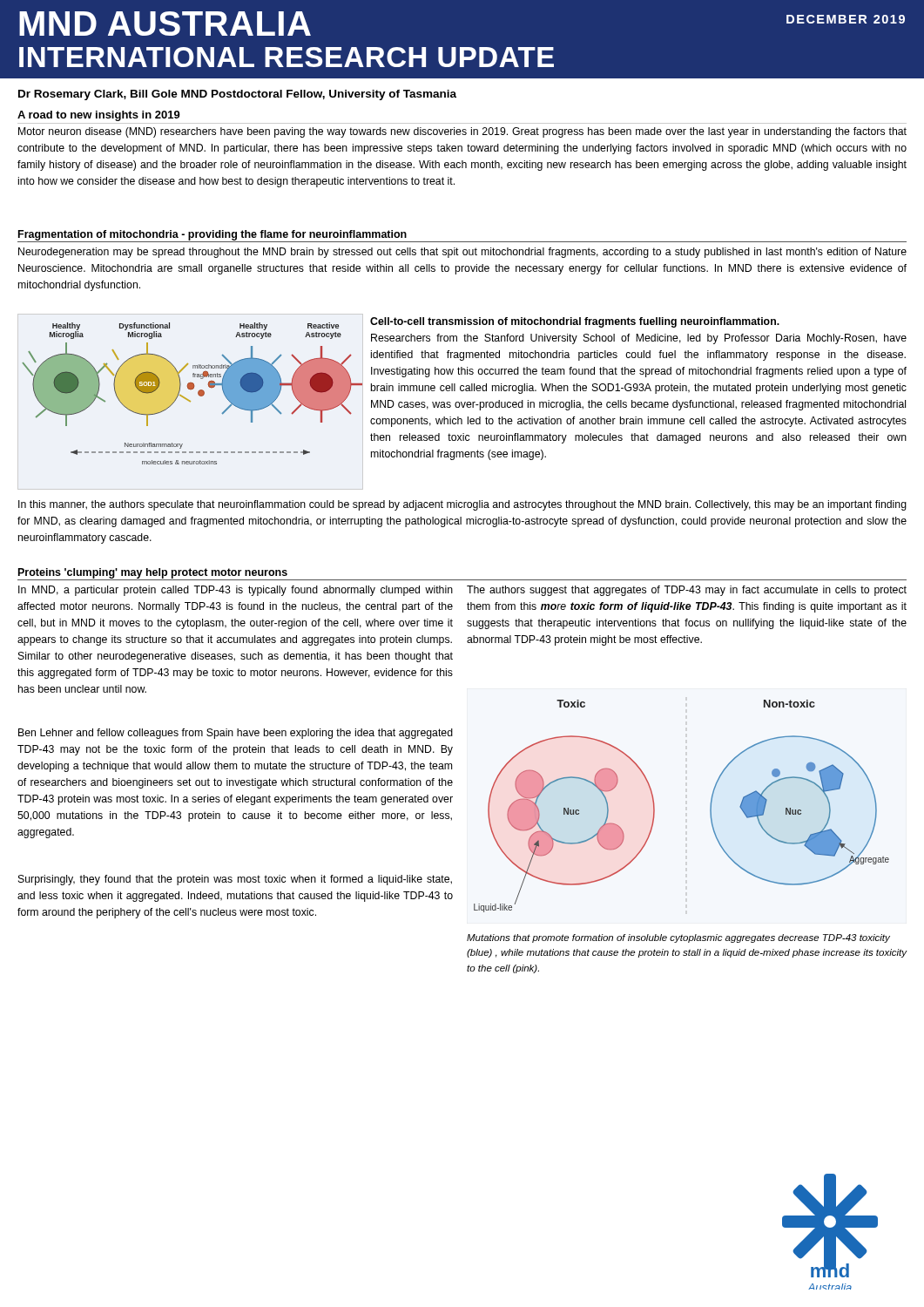Where is the passage that starts "The authors suggest that aggregates of TDP-43 may"?
This screenshot has width=924, height=1307.
(x=687, y=615)
